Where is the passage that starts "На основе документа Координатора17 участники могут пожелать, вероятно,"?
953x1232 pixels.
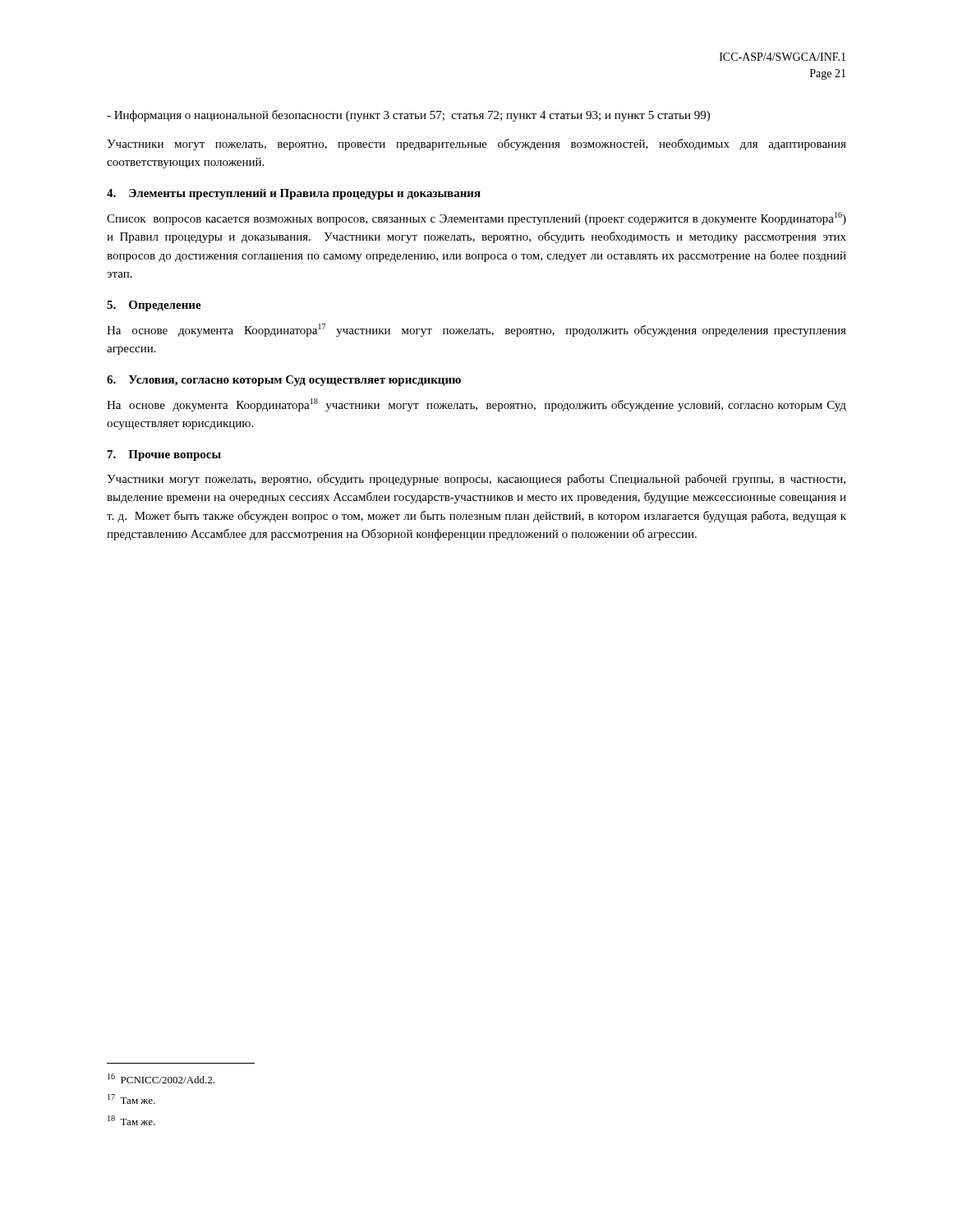476,338
